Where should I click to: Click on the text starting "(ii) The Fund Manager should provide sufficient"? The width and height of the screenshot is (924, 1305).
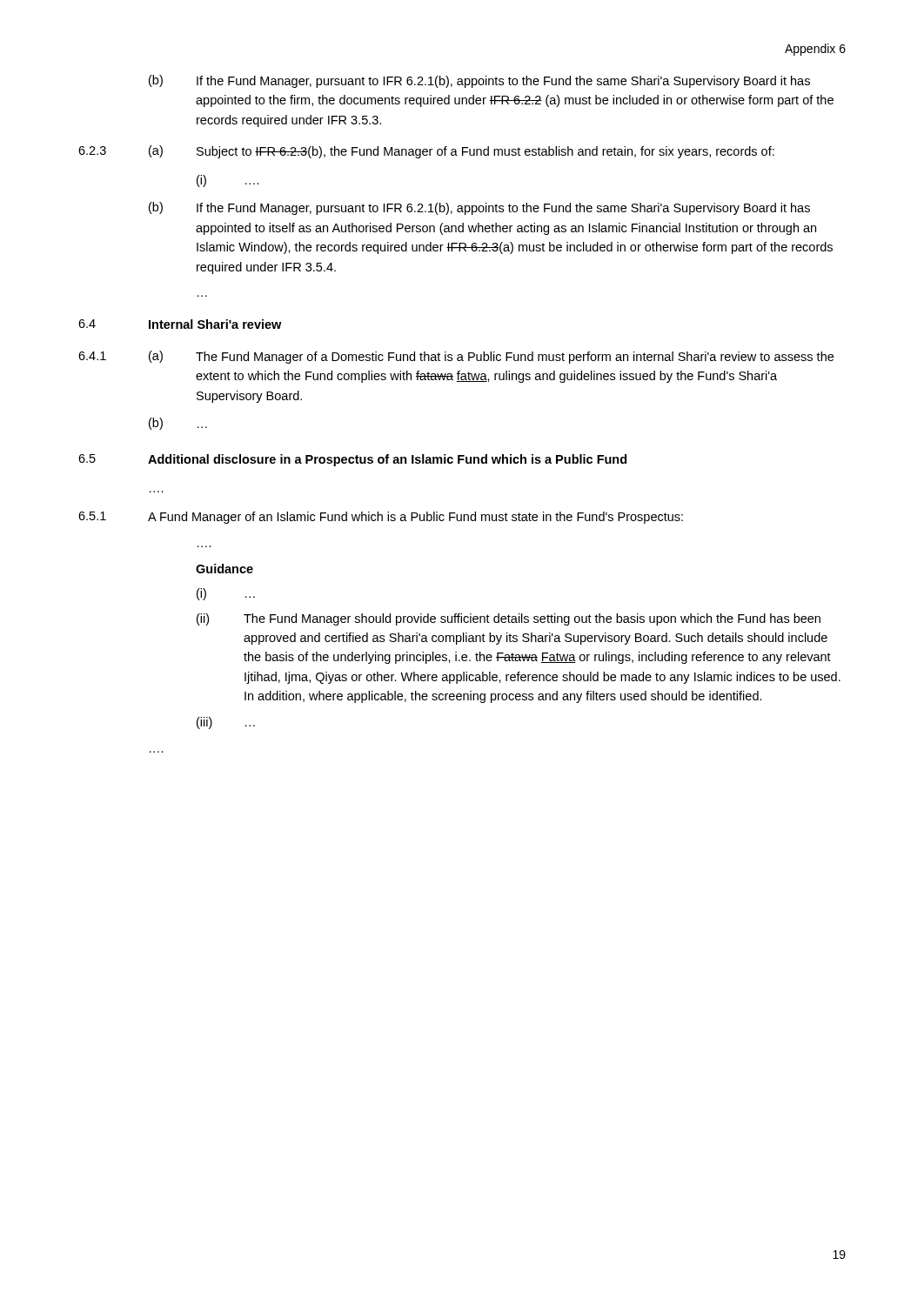(x=521, y=657)
